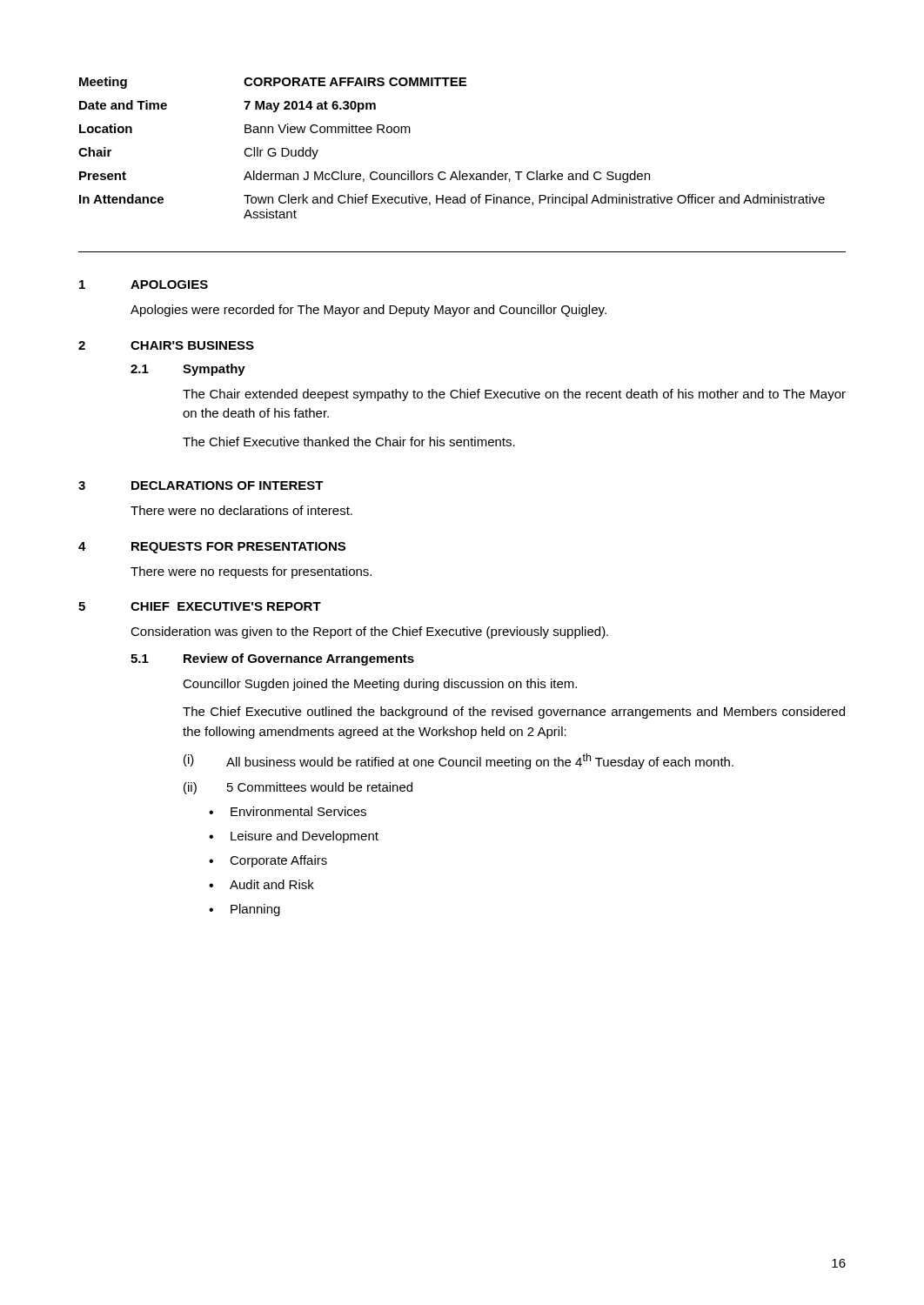Select the text block starting "• Leisure and"
The height and width of the screenshot is (1305, 924).
(x=294, y=837)
